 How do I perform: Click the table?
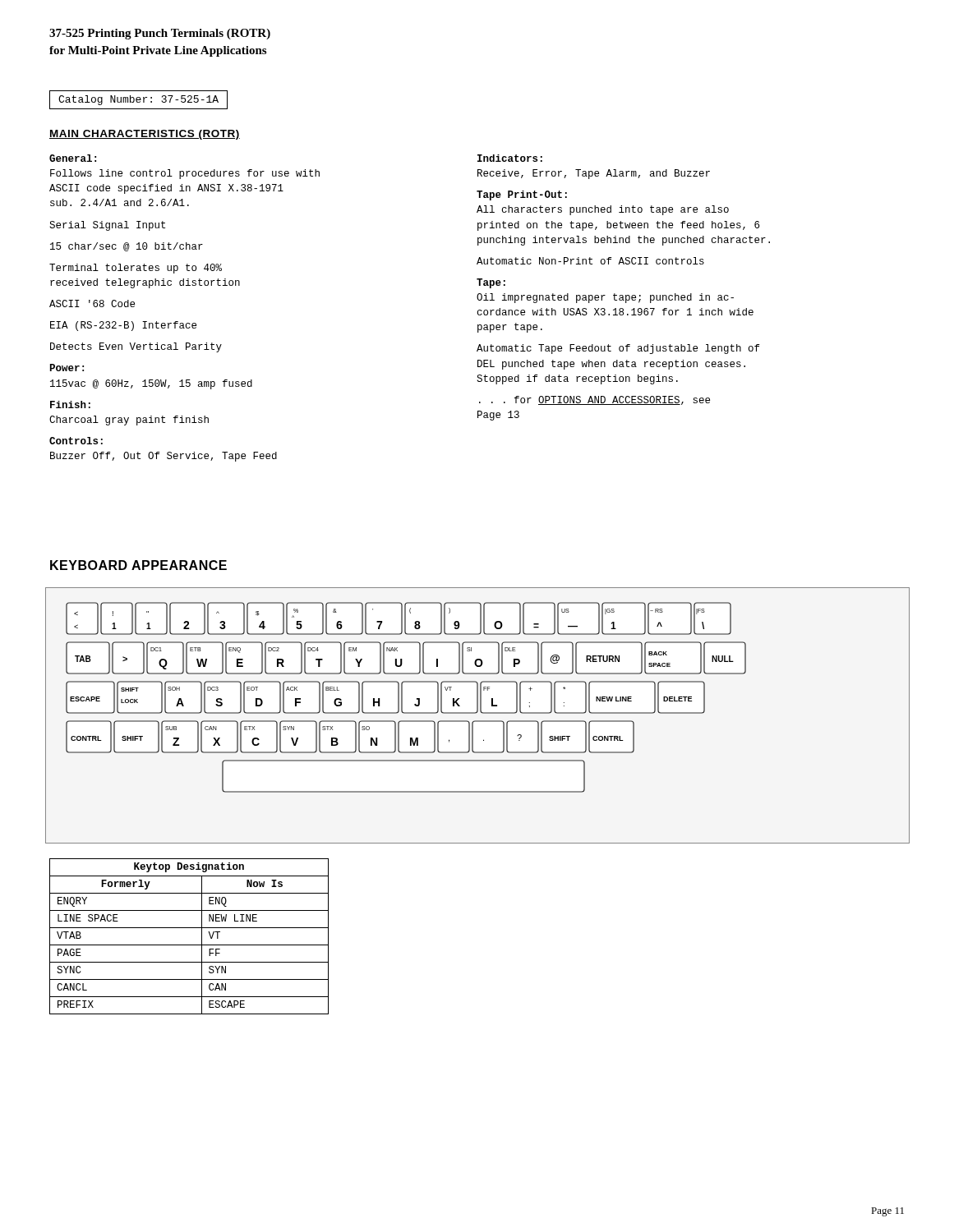tap(189, 936)
